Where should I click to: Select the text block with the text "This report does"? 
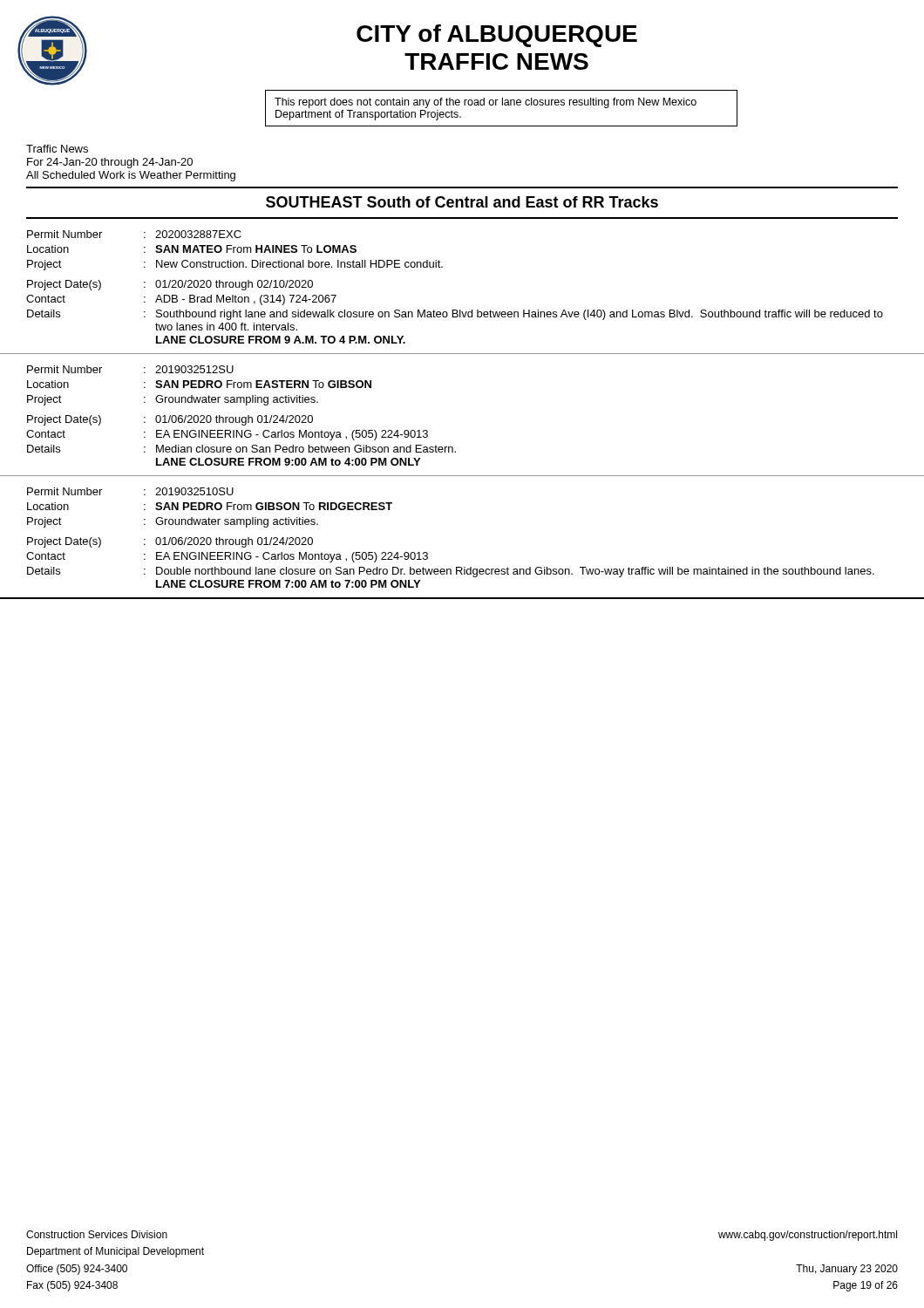point(501,108)
